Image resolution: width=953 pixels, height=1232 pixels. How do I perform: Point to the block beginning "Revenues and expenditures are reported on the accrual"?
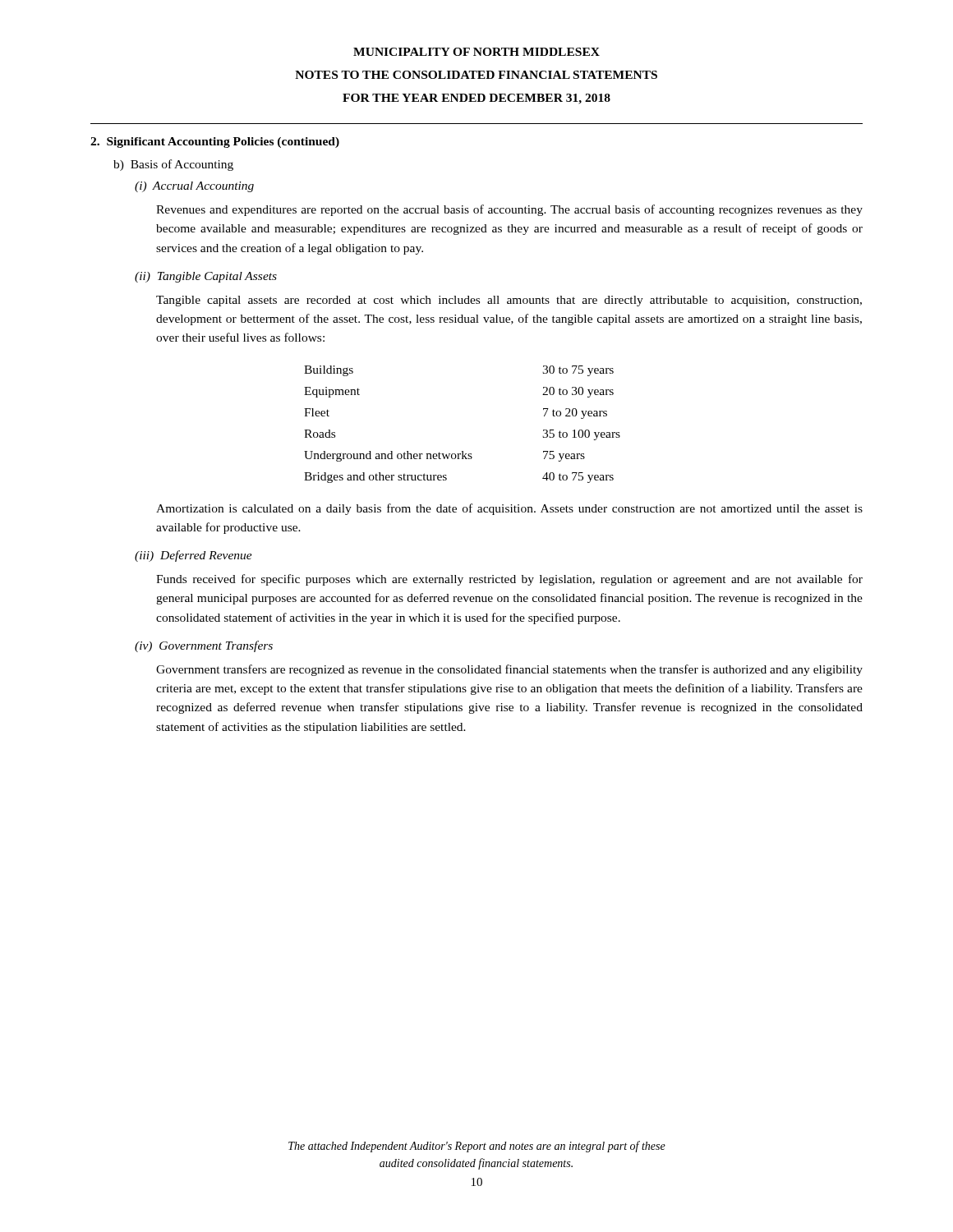(509, 228)
